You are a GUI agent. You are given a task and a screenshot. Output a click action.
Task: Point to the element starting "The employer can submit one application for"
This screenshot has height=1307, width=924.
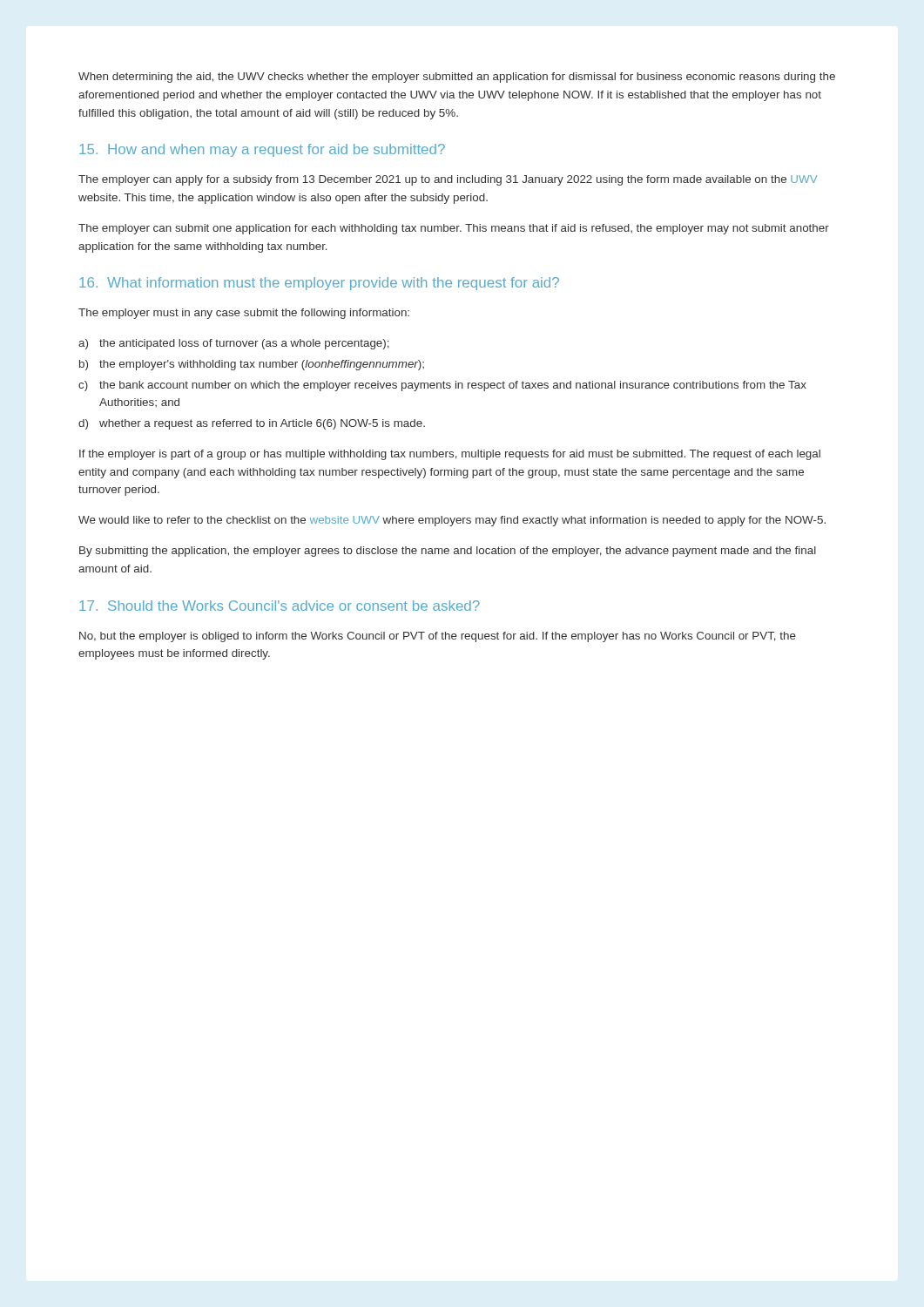[454, 237]
